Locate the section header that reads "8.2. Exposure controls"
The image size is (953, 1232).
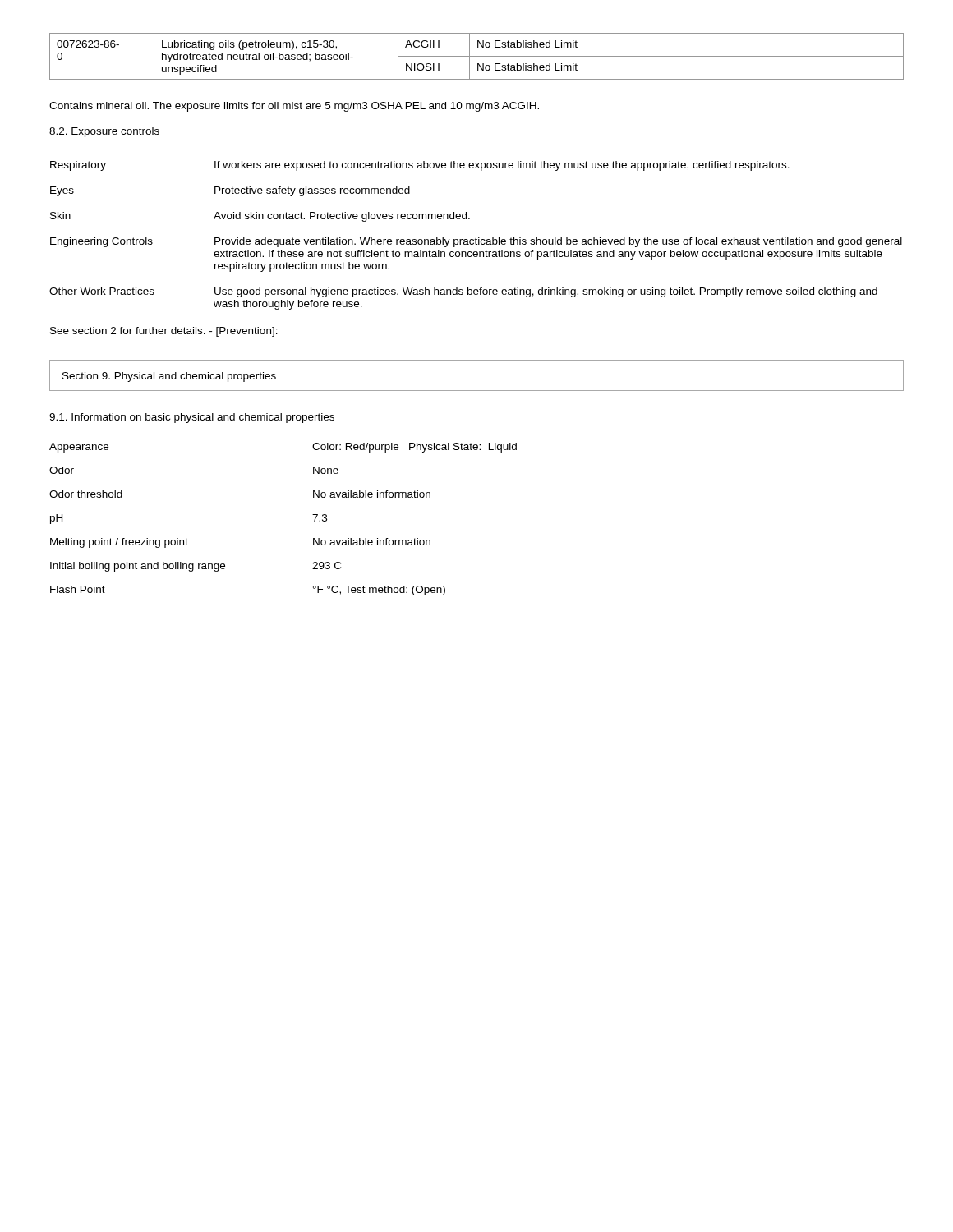104,131
